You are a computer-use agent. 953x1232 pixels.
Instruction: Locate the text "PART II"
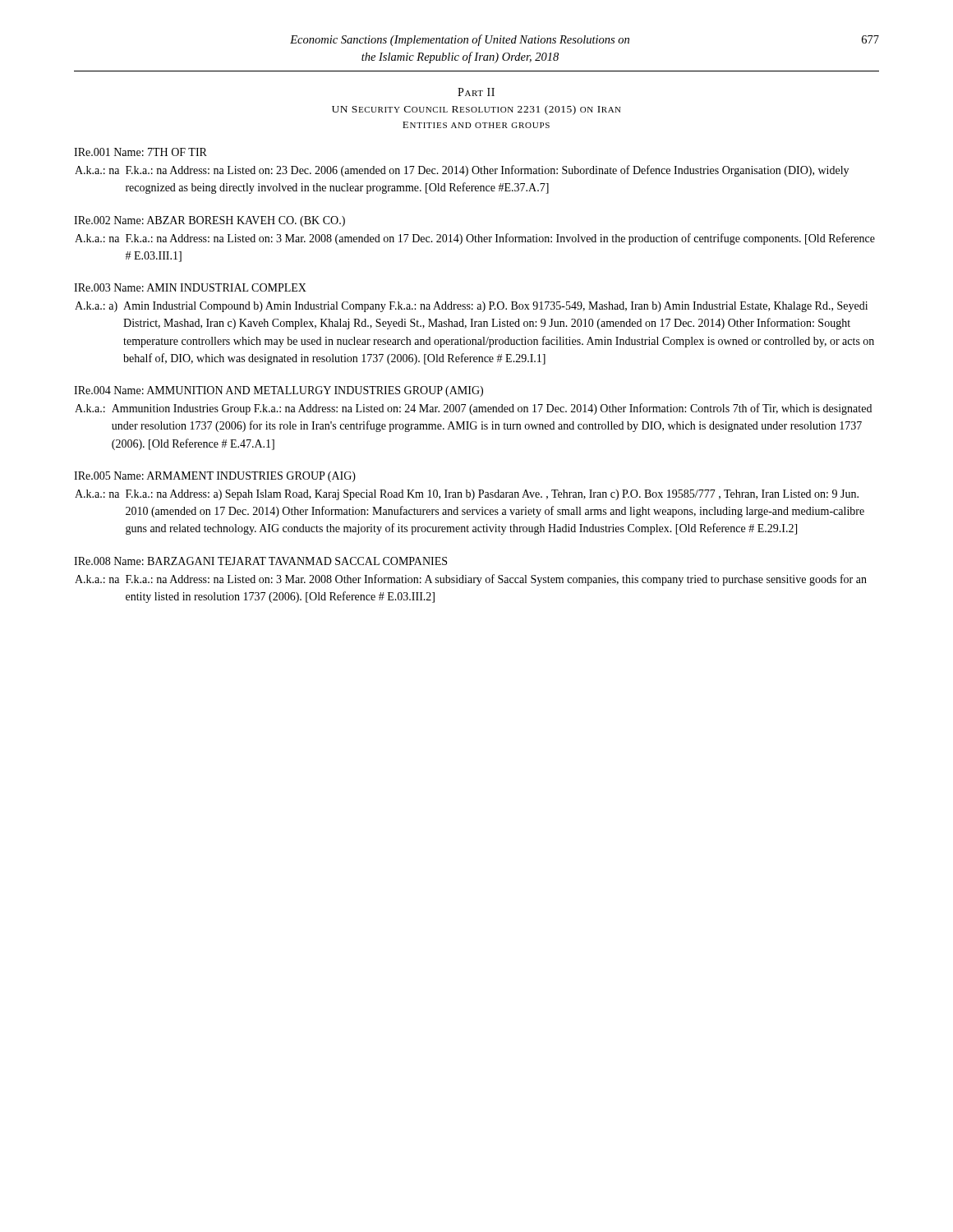pyautogui.click(x=476, y=92)
